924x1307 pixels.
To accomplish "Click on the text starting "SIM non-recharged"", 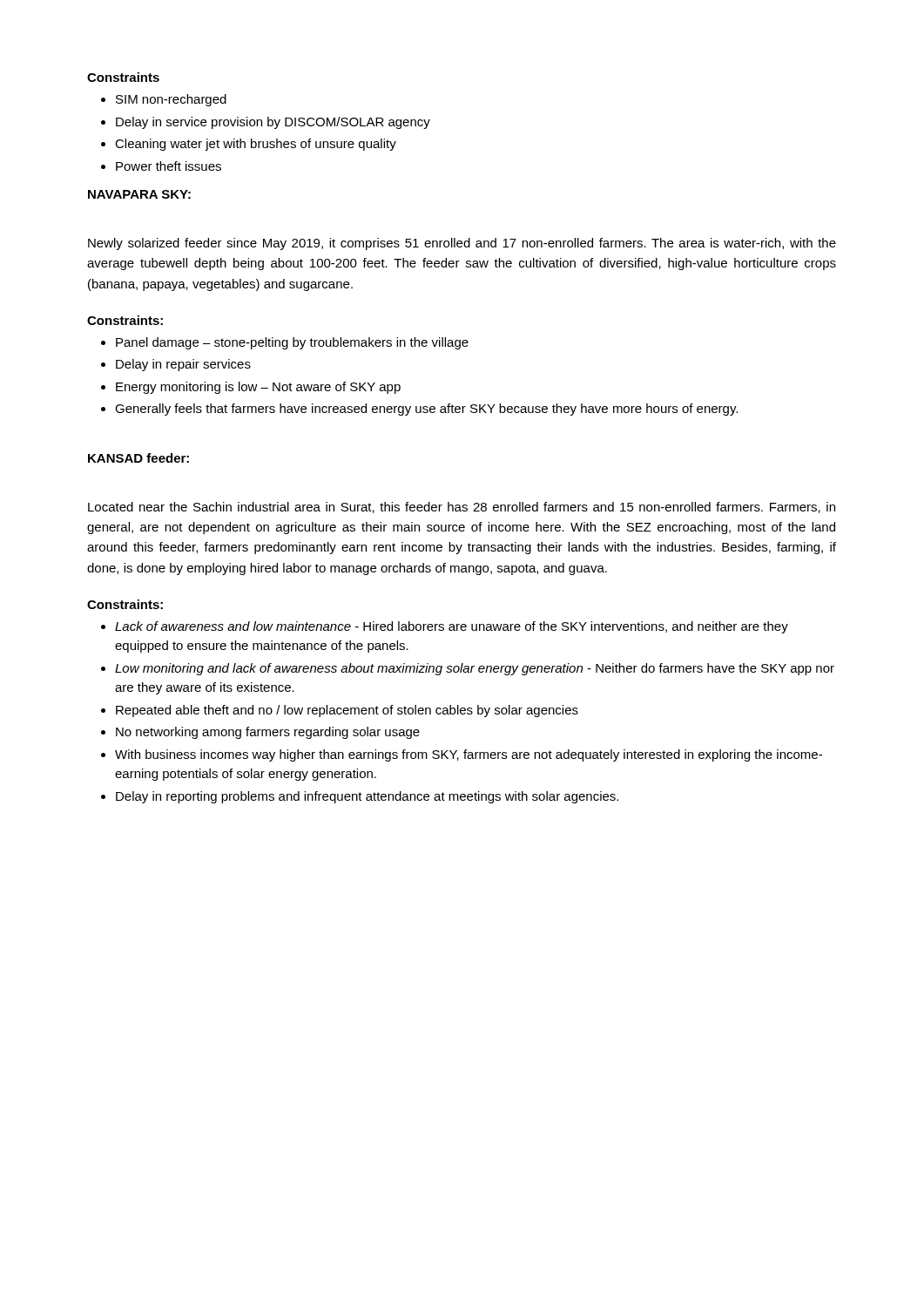I will [171, 99].
